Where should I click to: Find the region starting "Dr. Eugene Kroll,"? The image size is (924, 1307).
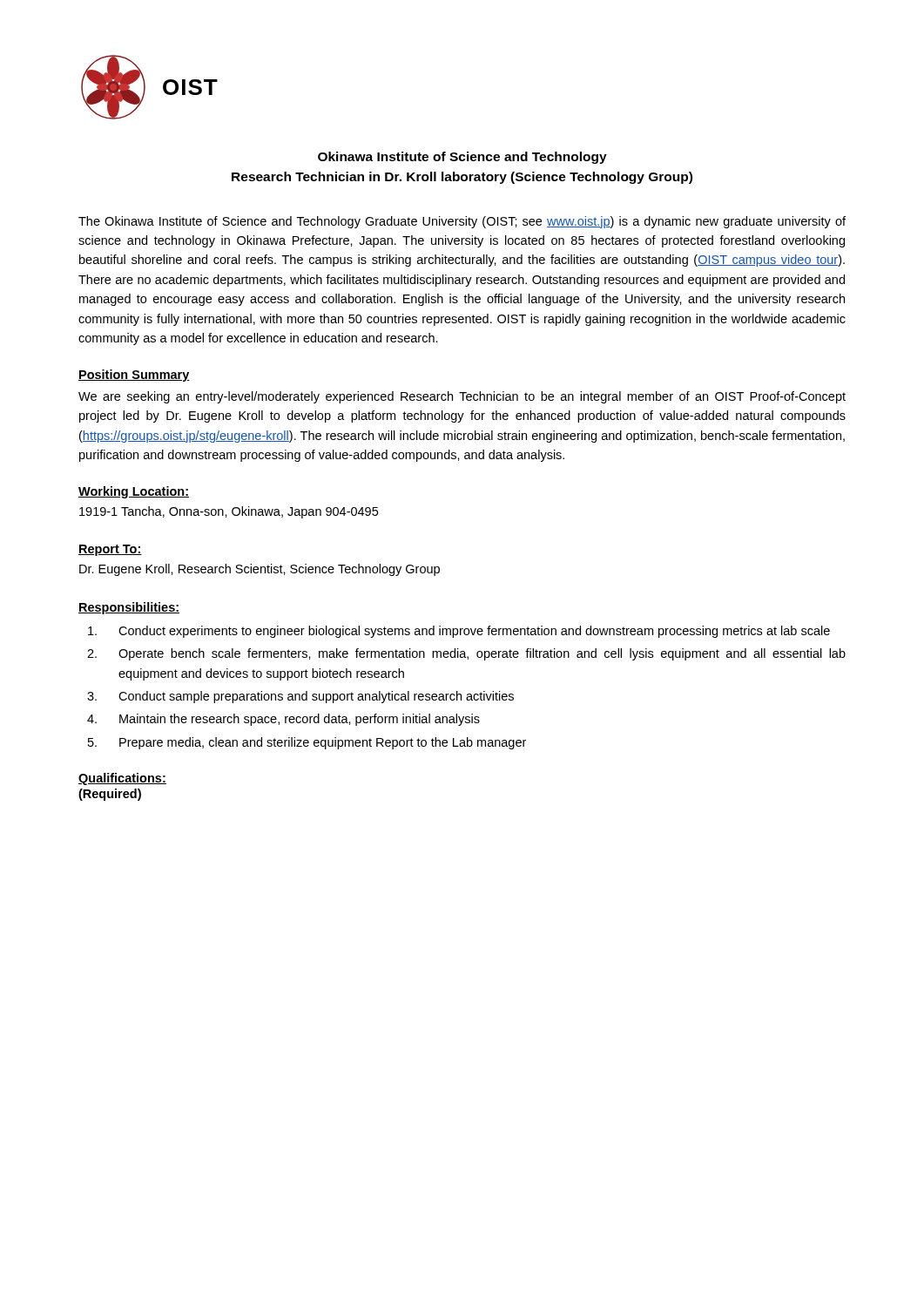click(x=259, y=569)
